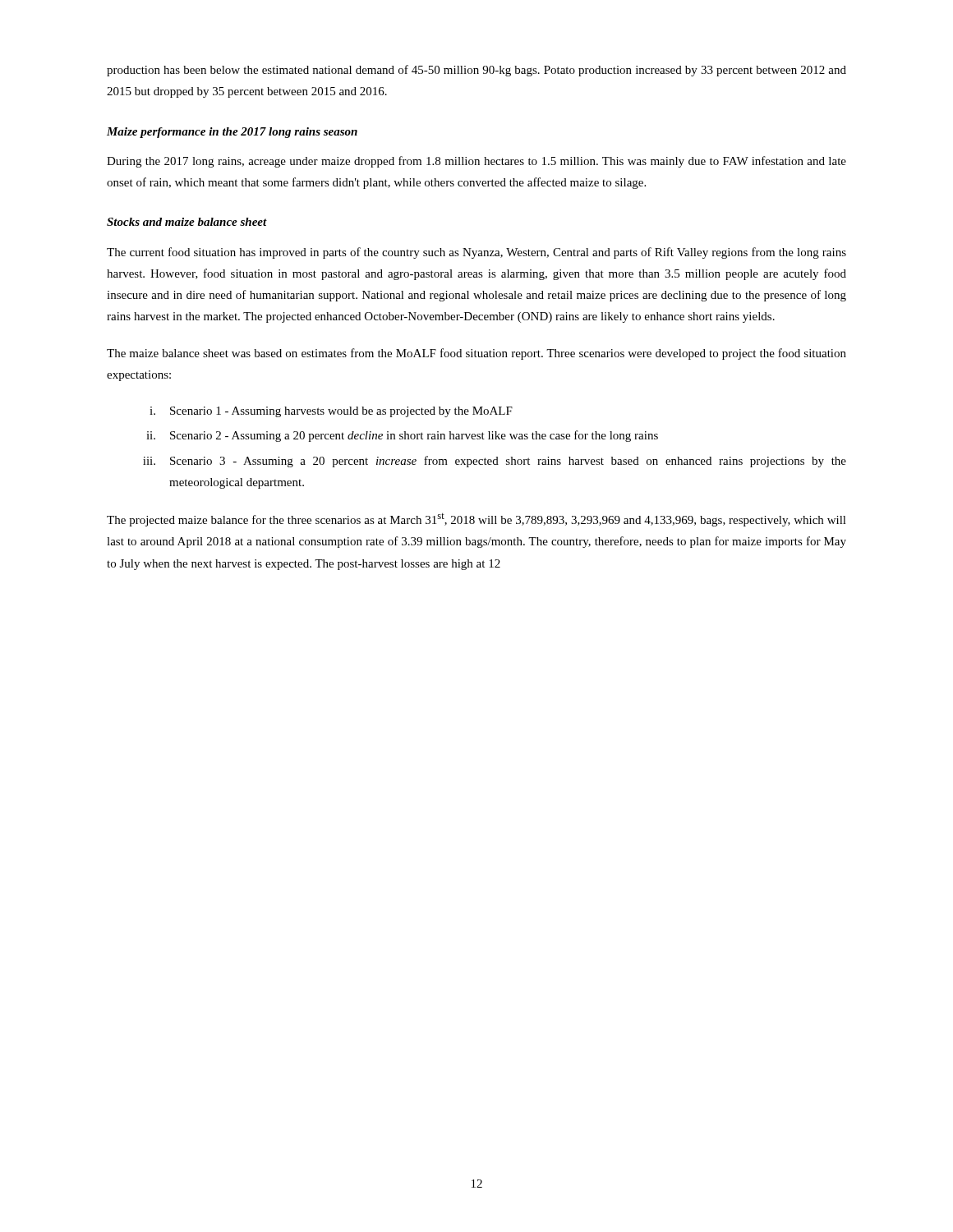Find the text block with the text "The projected maize balance for the three scenarios"

point(476,540)
